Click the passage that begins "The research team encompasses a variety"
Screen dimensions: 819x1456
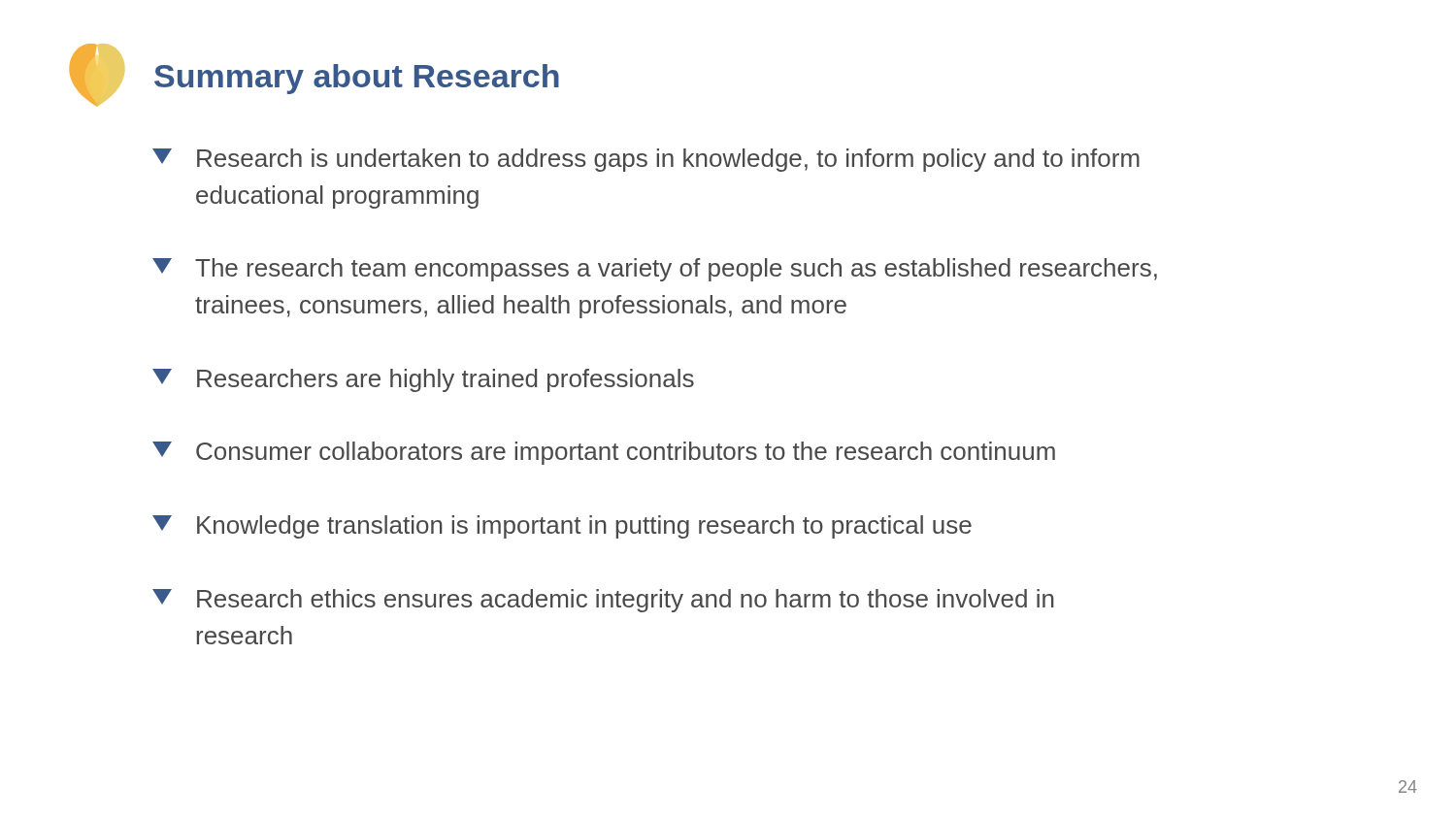point(655,287)
